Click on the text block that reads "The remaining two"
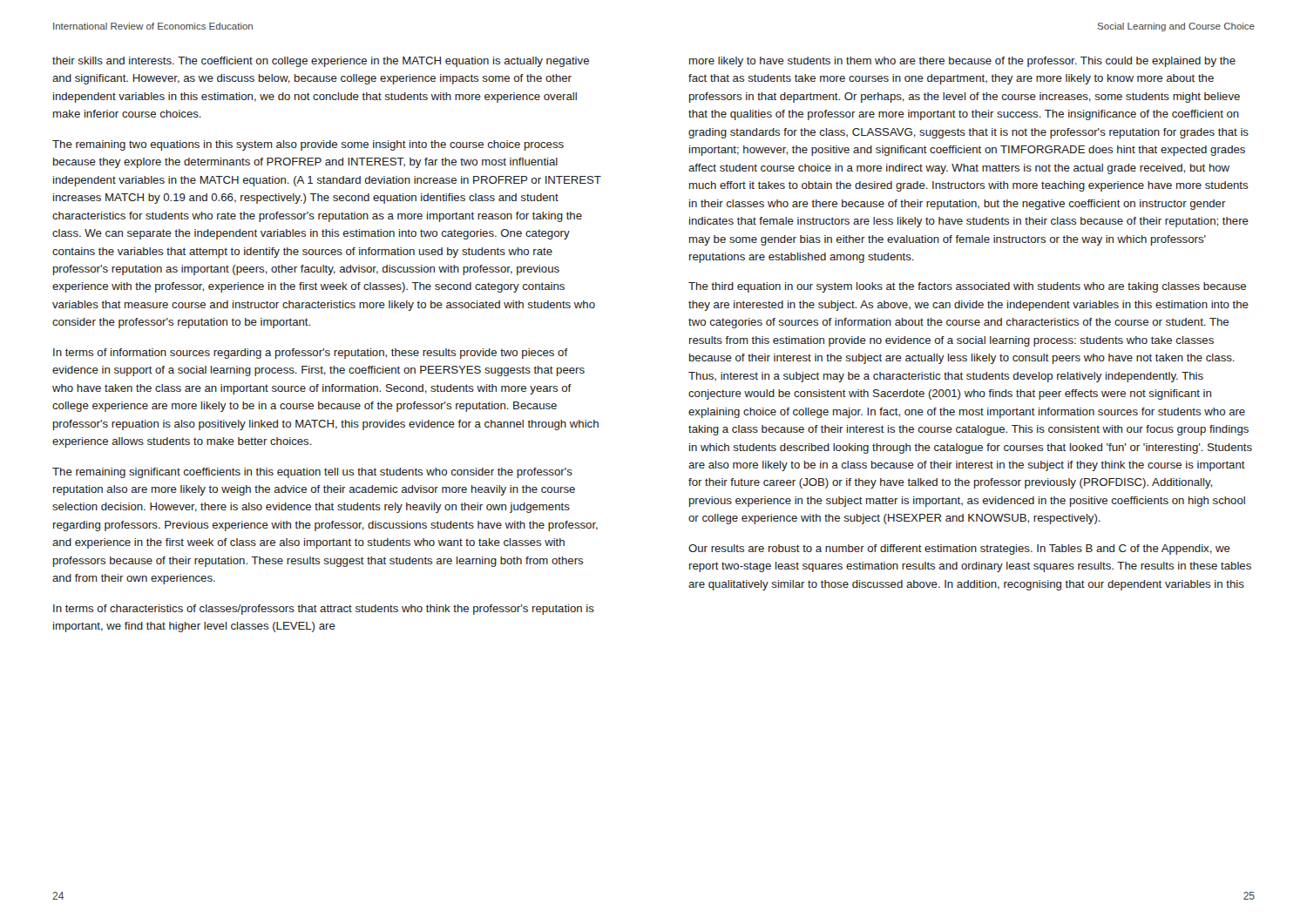This screenshot has height=924, width=1307. click(x=327, y=233)
